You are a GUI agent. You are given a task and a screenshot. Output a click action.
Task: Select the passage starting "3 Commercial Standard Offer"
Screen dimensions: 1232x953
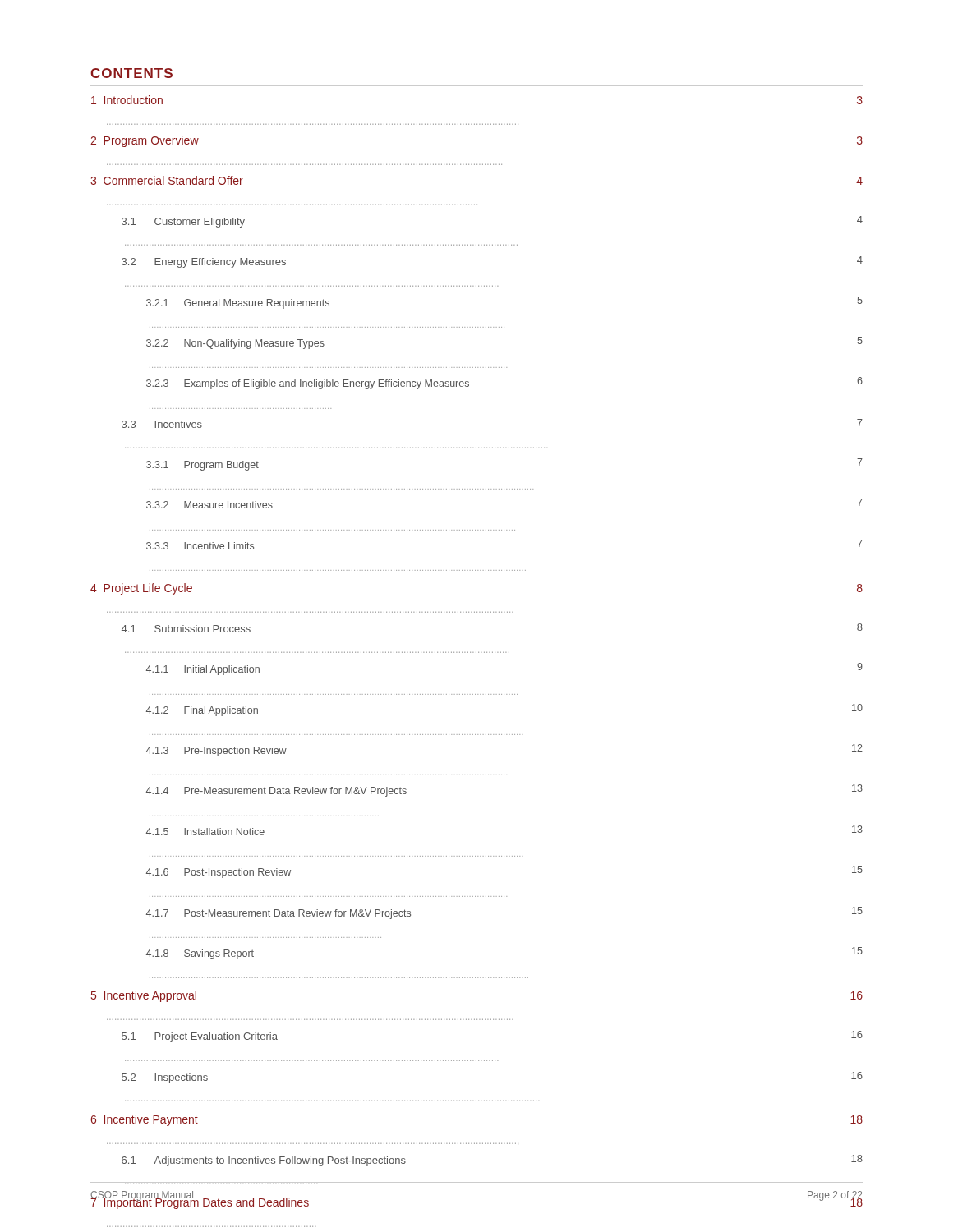[x=163, y=180]
